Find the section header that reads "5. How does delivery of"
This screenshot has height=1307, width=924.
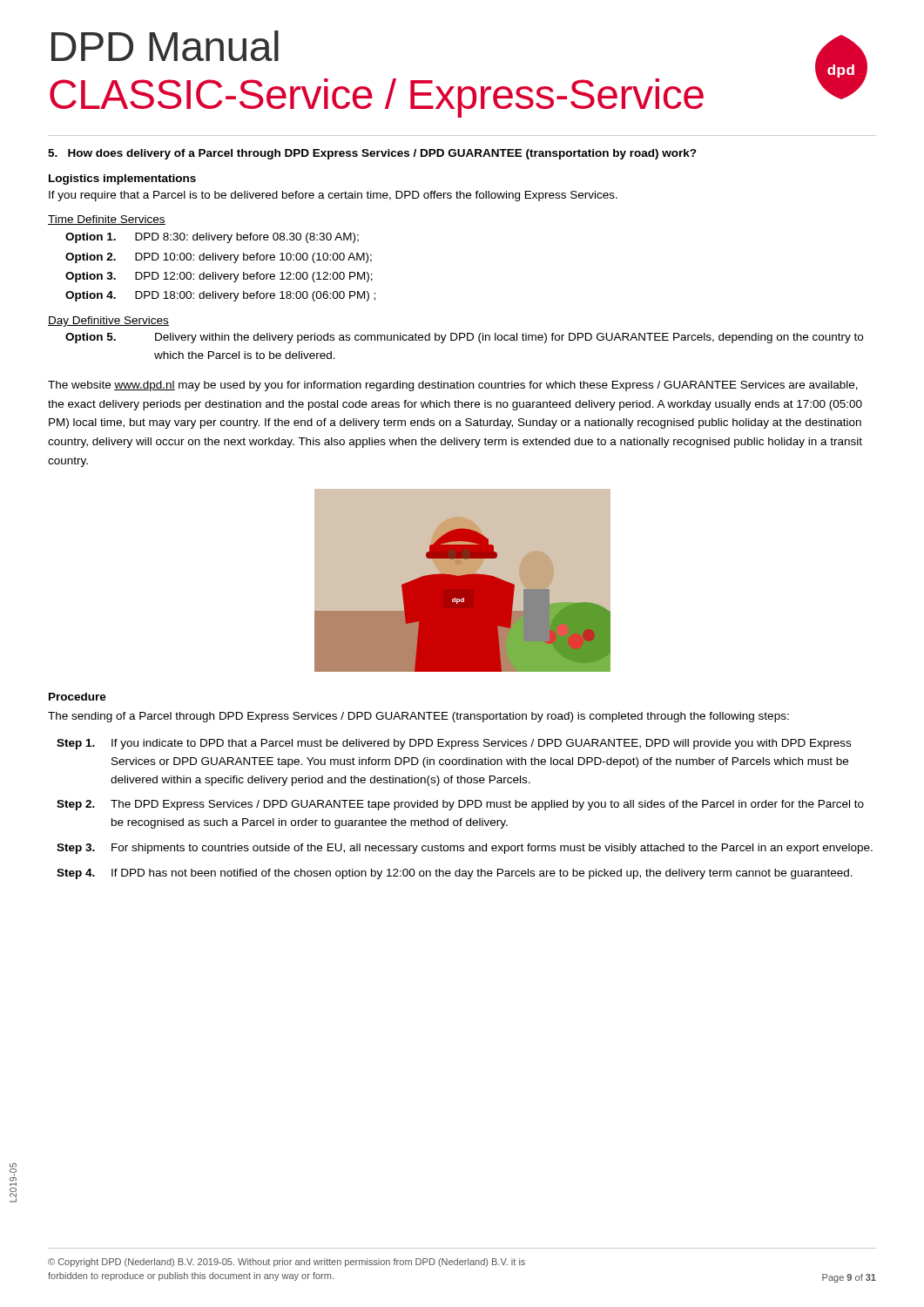coord(462,153)
